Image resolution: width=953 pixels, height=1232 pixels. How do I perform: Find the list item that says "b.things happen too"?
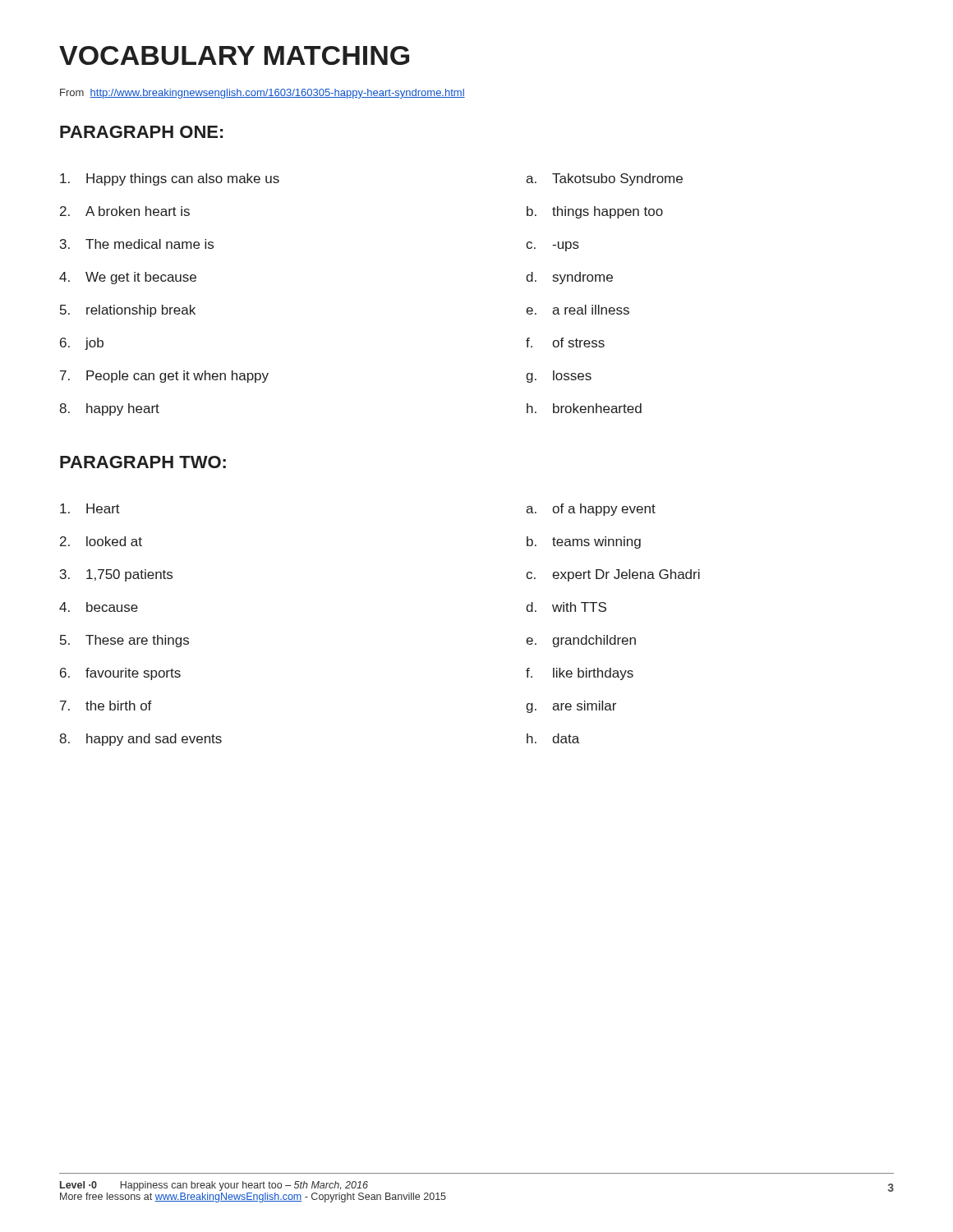[594, 212]
